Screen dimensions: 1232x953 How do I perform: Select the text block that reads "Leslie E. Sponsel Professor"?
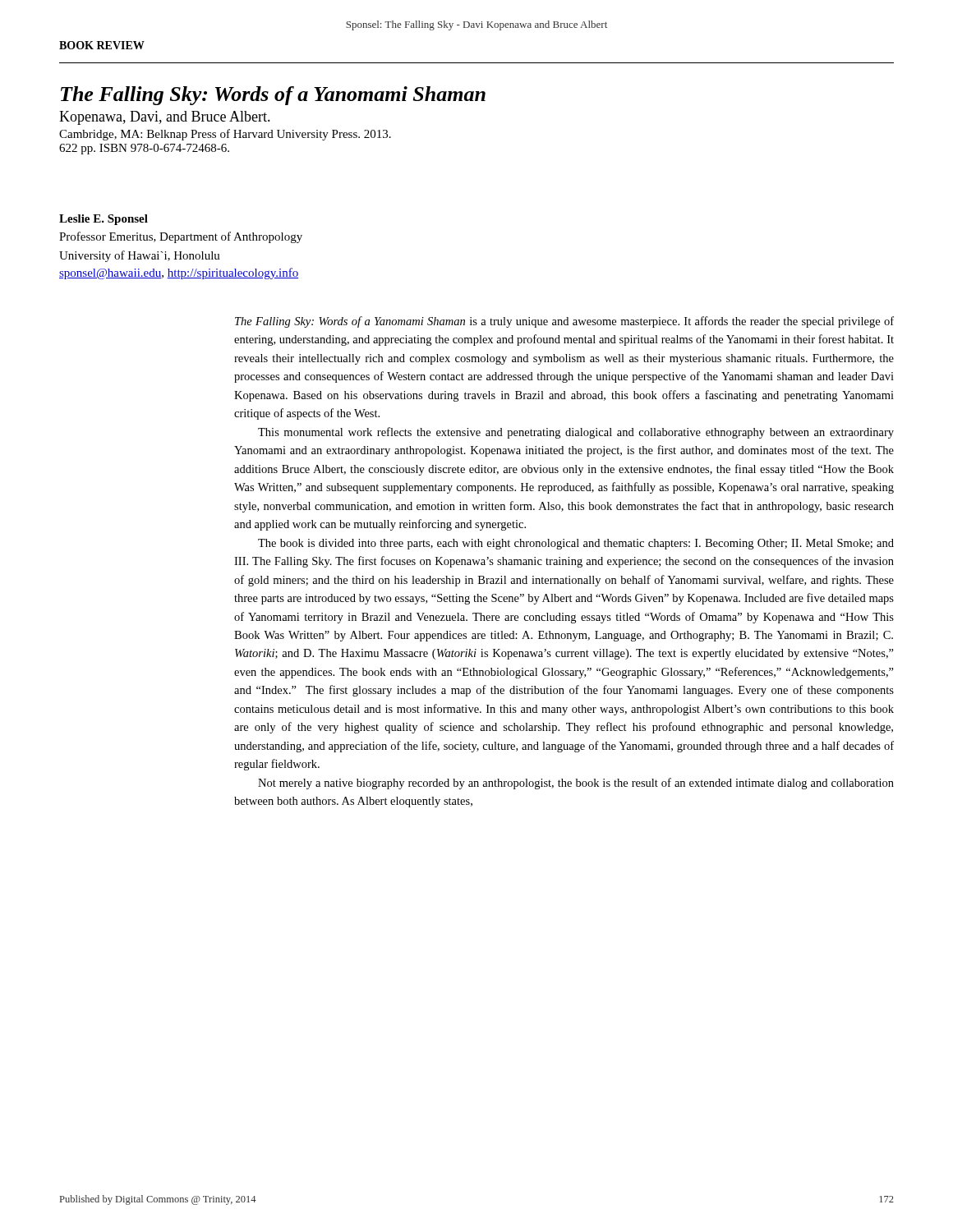[x=181, y=246]
